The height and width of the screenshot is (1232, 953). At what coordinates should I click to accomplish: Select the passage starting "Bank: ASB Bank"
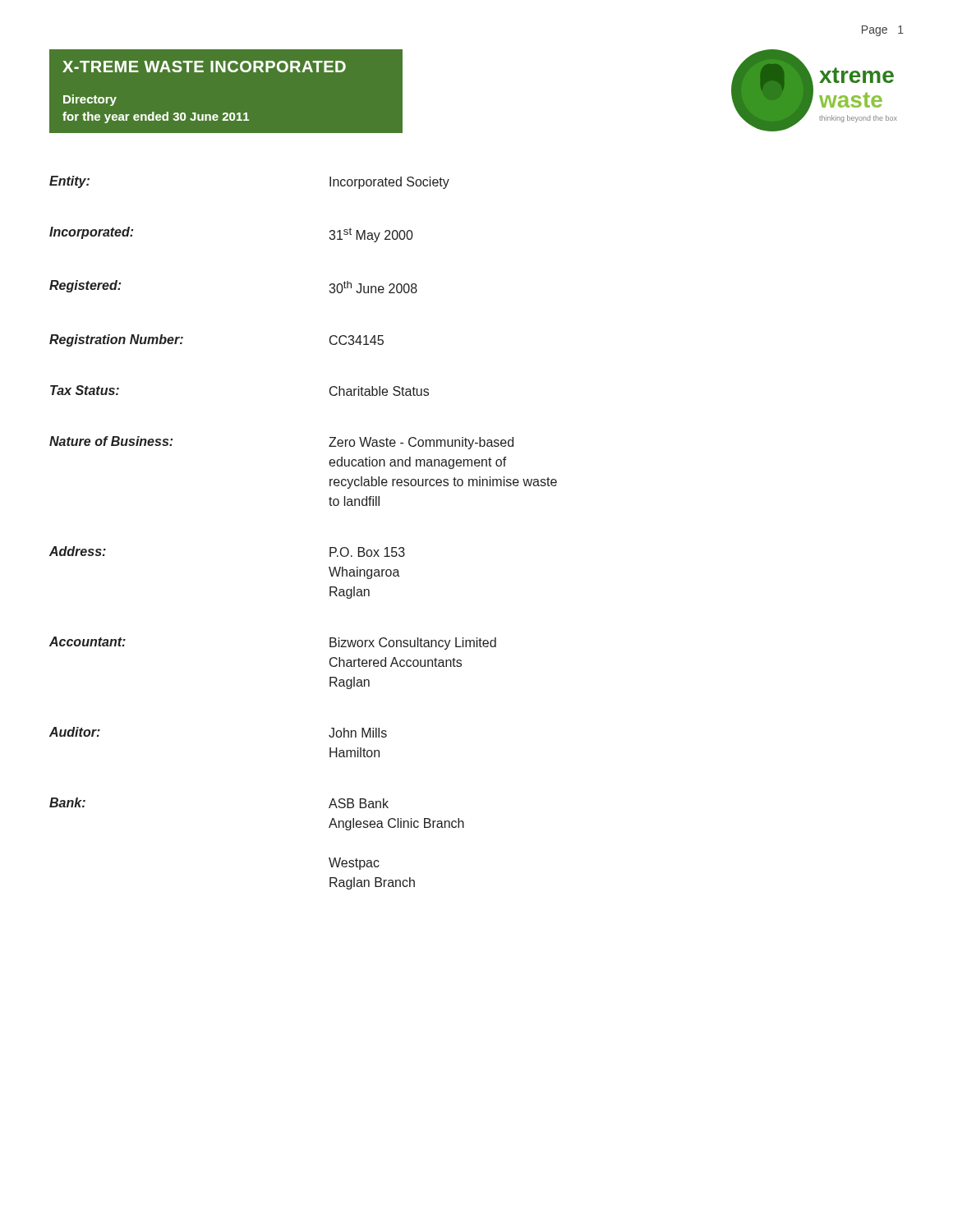[x=76, y=803]
